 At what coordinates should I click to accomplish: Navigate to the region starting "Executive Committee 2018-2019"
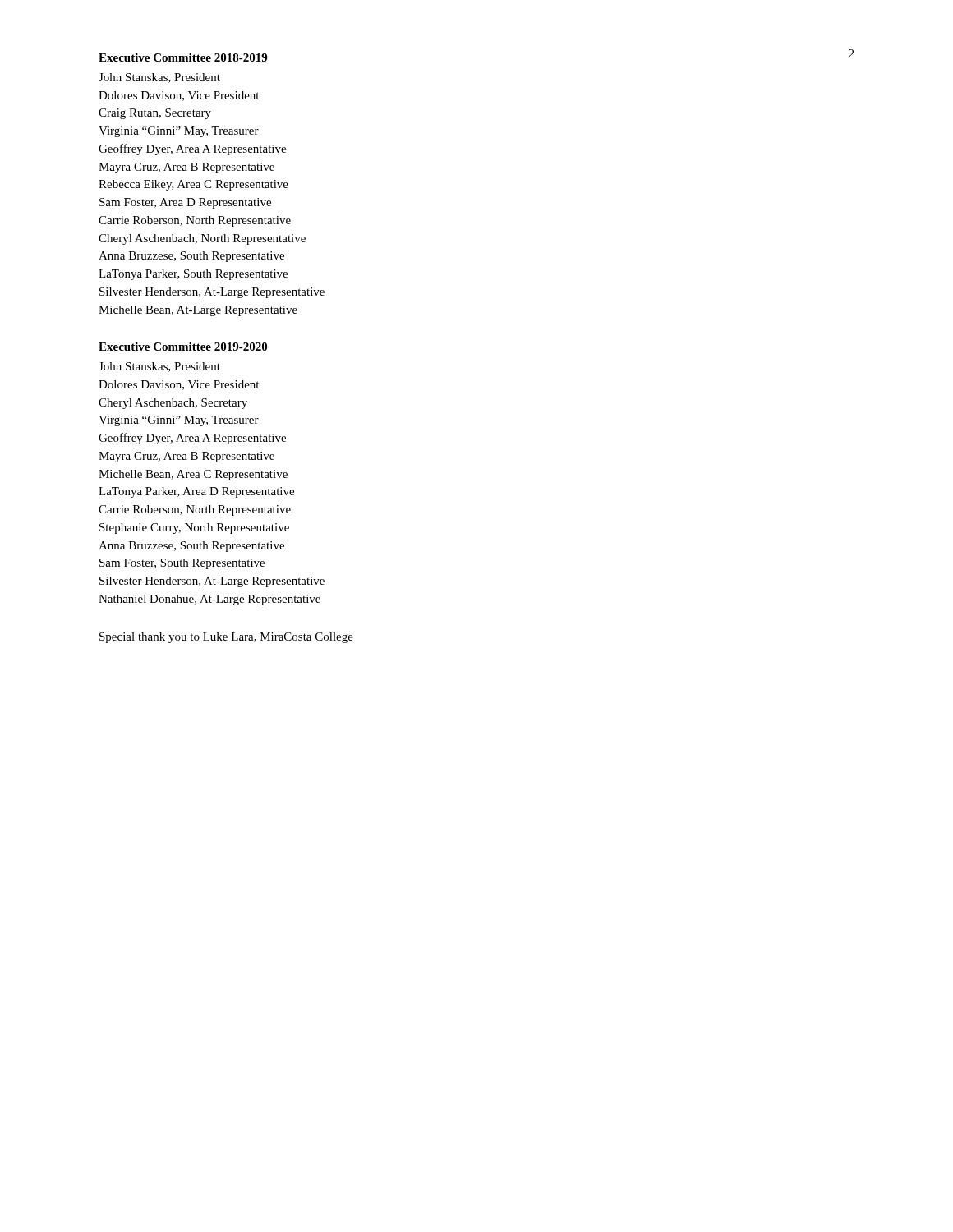(183, 57)
